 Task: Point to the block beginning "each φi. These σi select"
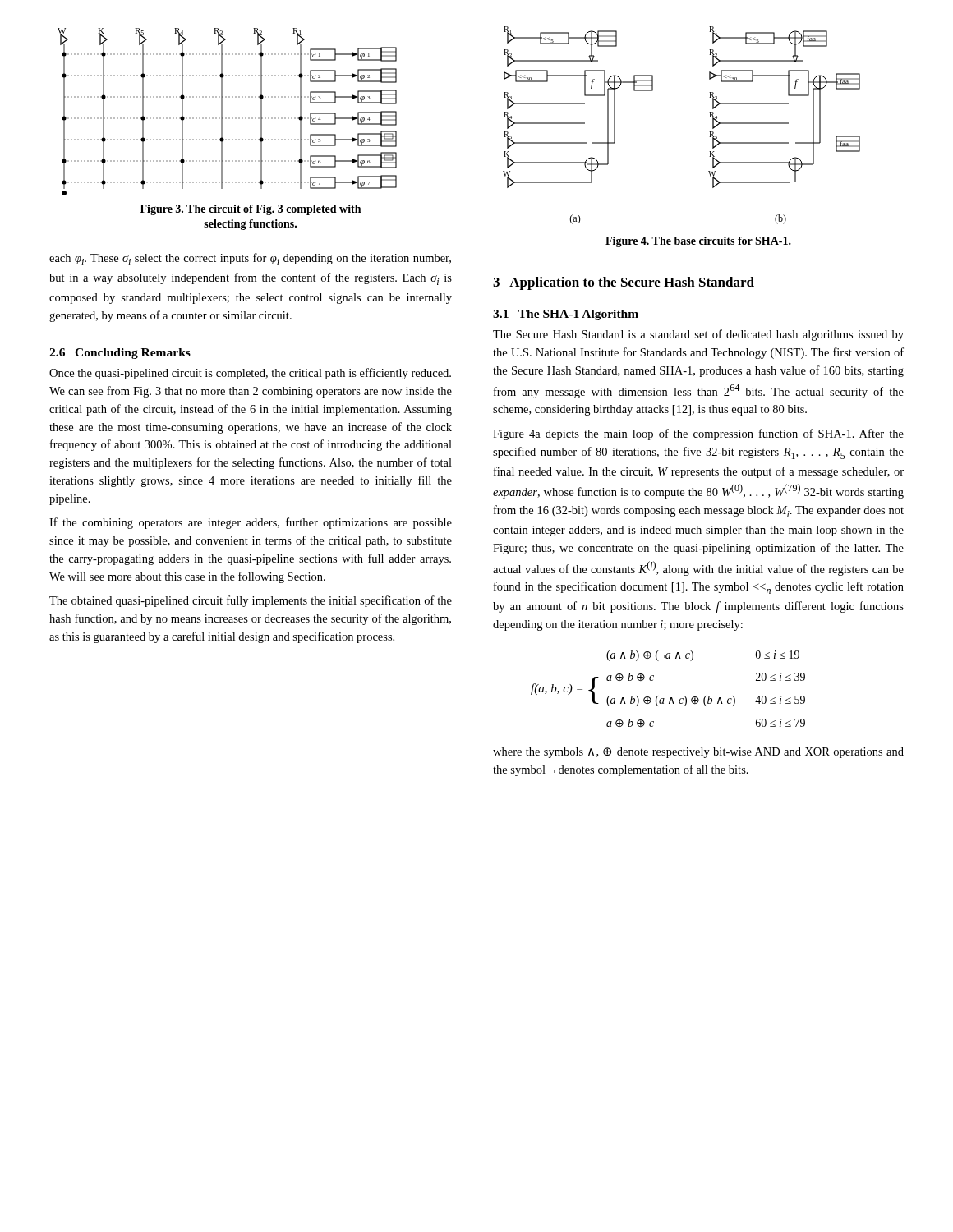tap(251, 287)
